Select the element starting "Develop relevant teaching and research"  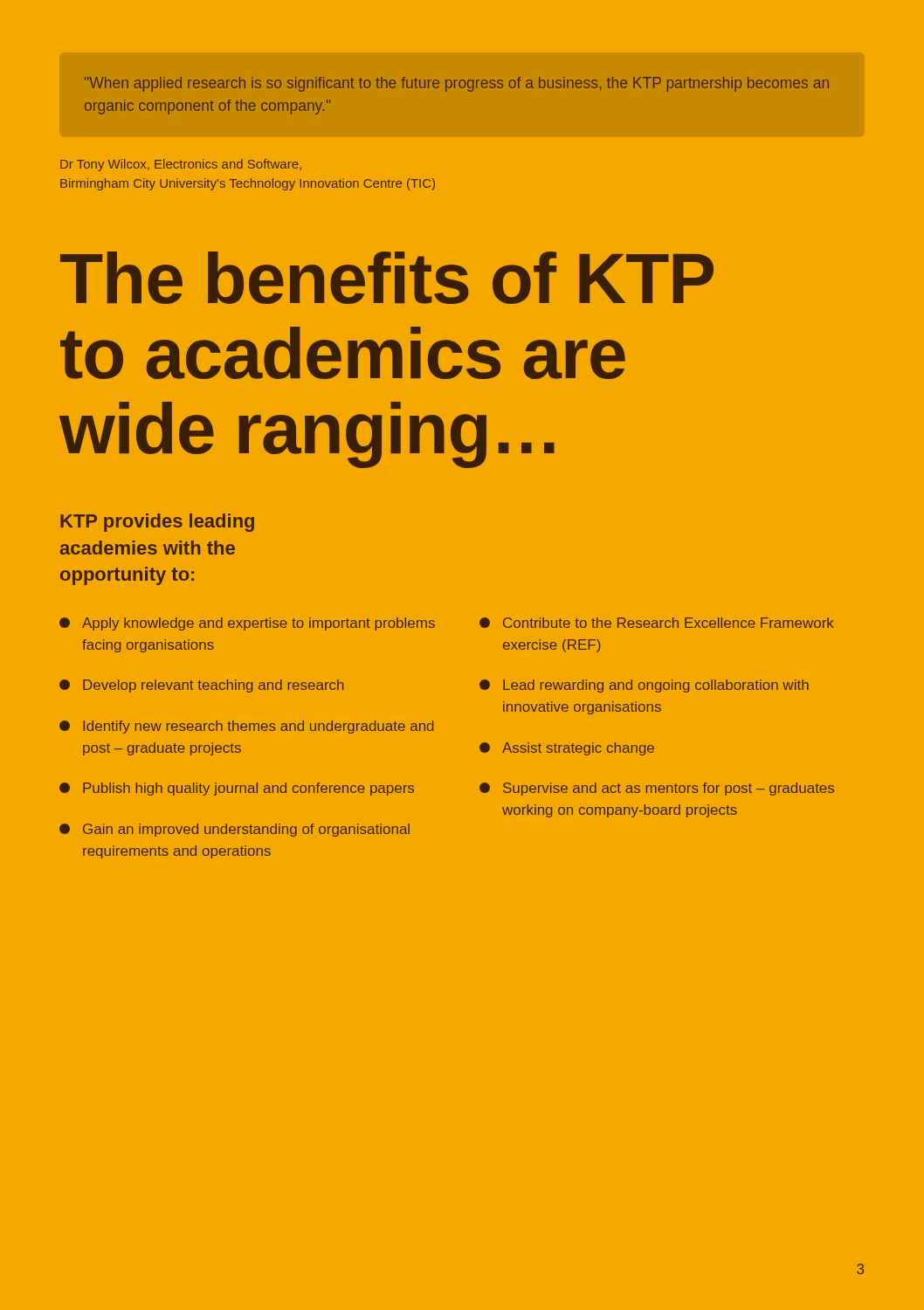[x=202, y=686]
